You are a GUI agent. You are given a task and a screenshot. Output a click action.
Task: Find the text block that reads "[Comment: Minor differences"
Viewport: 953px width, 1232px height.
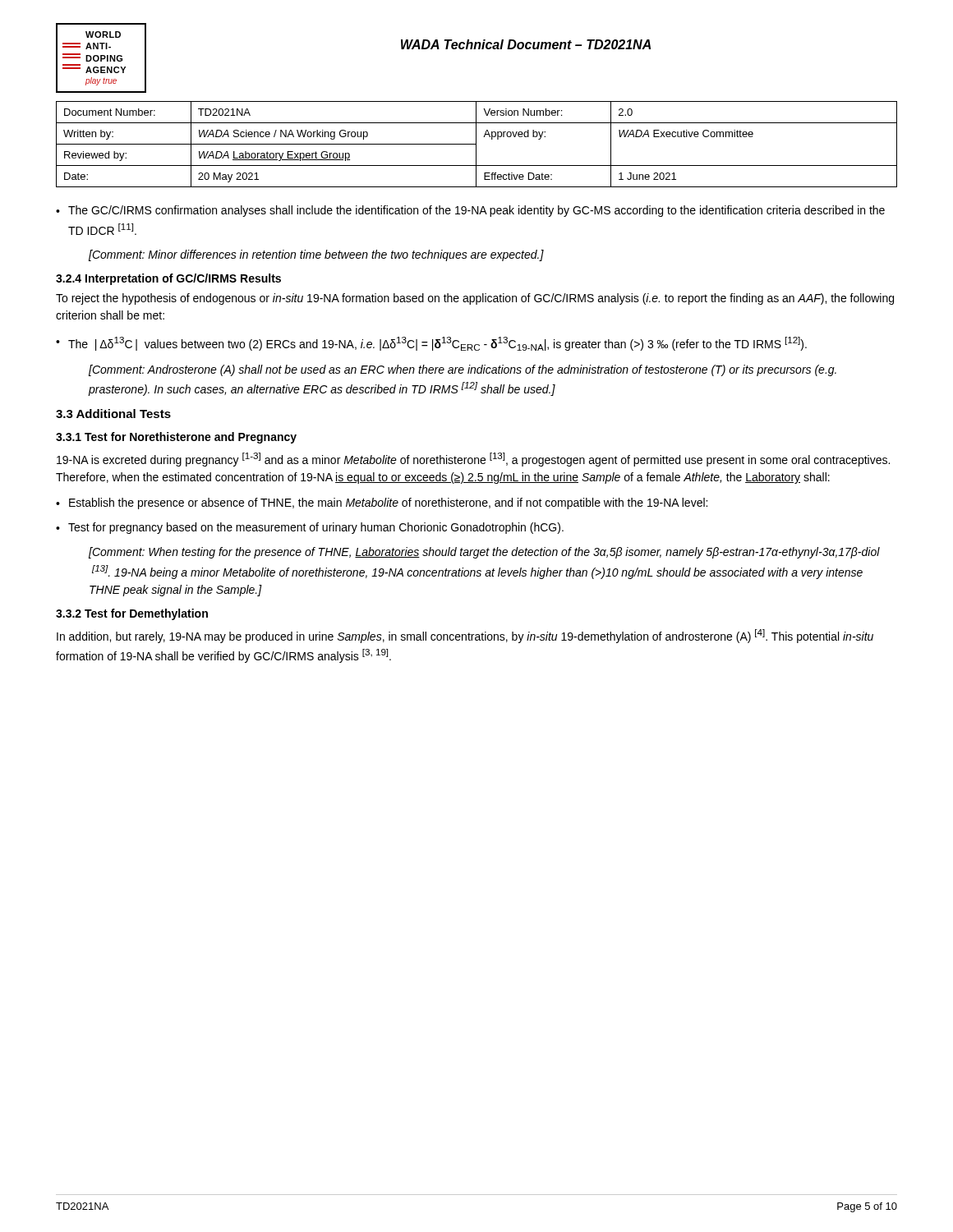316,254
